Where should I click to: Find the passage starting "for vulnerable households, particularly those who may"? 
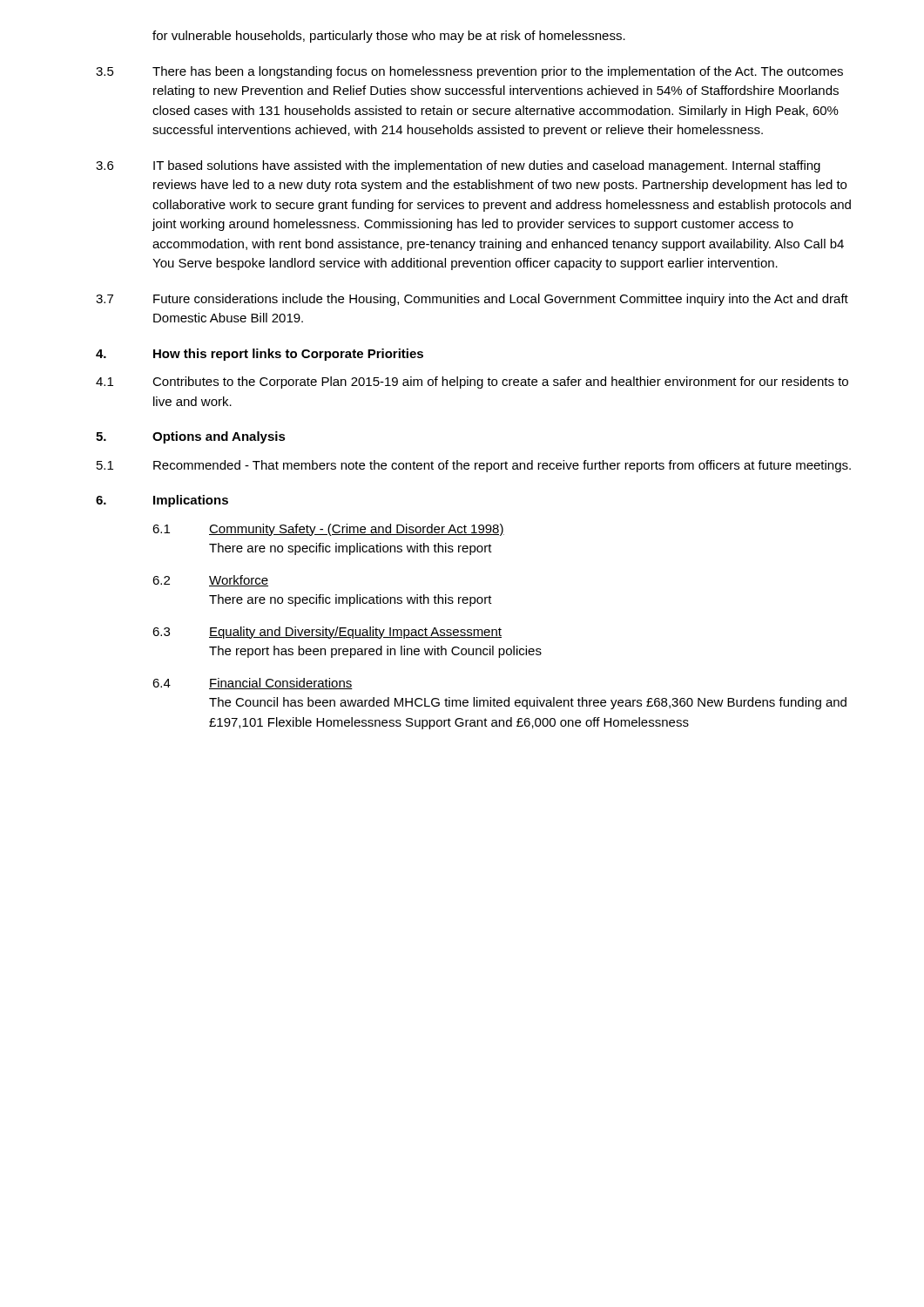coord(389,35)
